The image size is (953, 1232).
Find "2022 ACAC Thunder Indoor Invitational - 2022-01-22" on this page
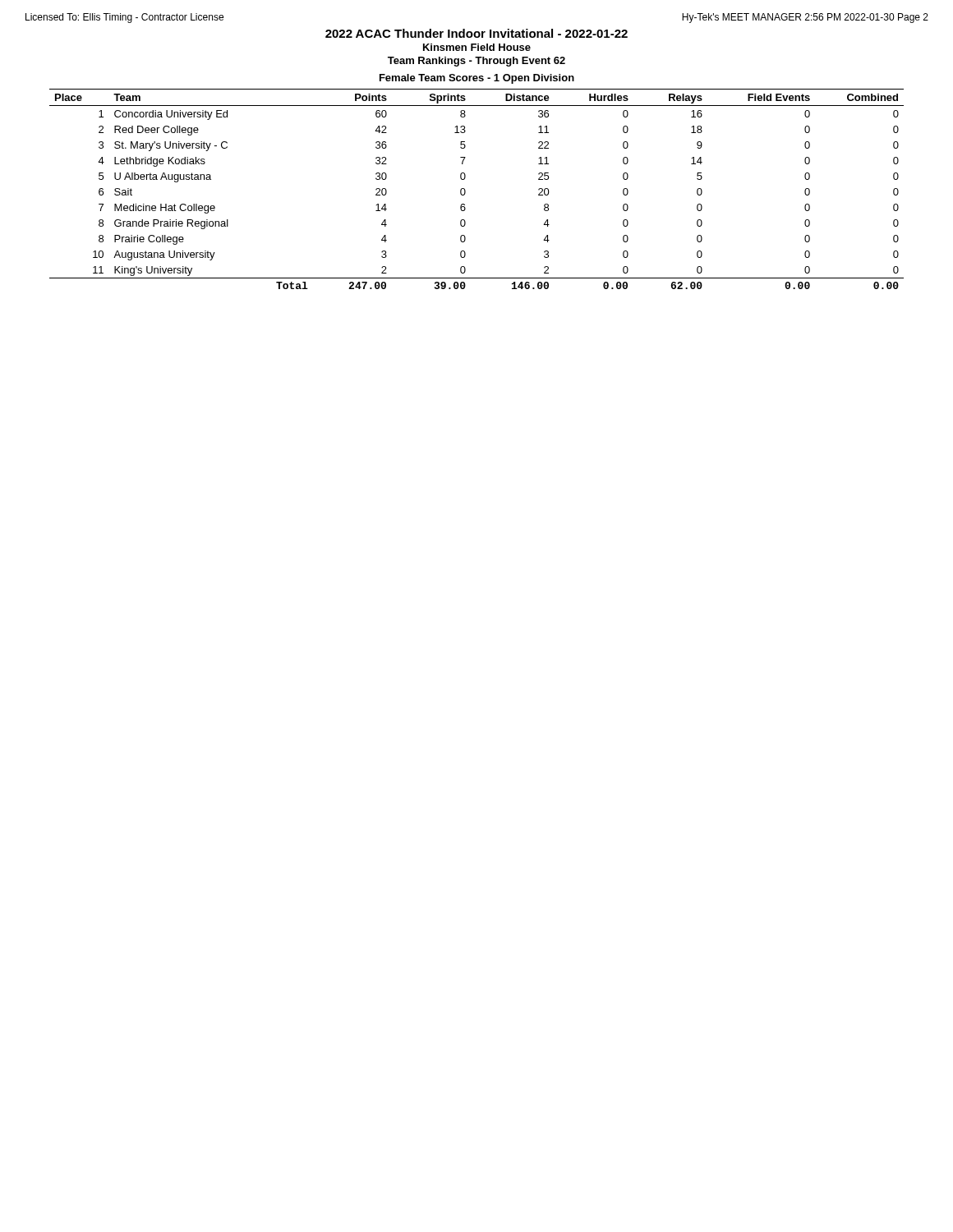point(476,33)
